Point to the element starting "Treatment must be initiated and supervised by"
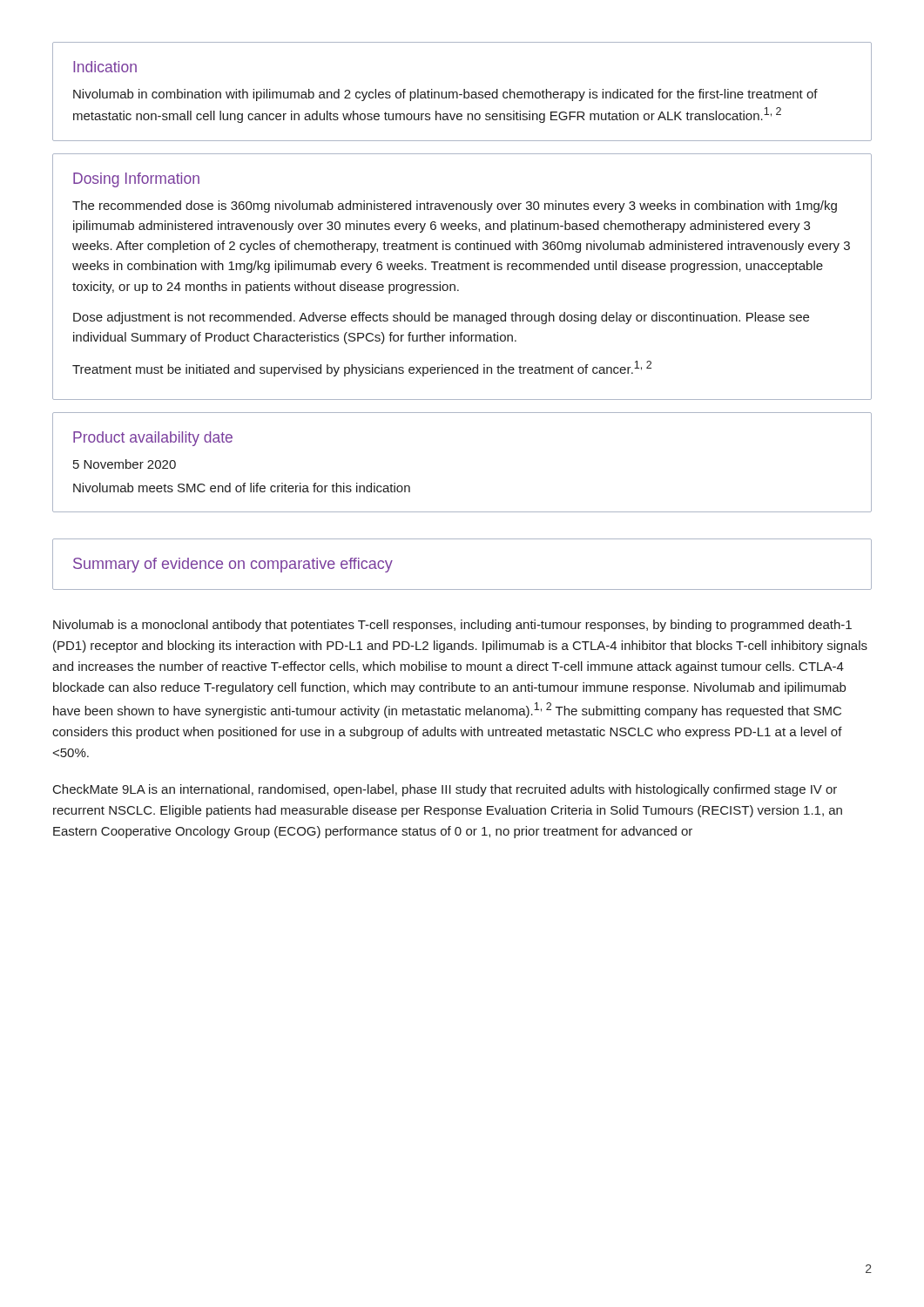 click(362, 368)
